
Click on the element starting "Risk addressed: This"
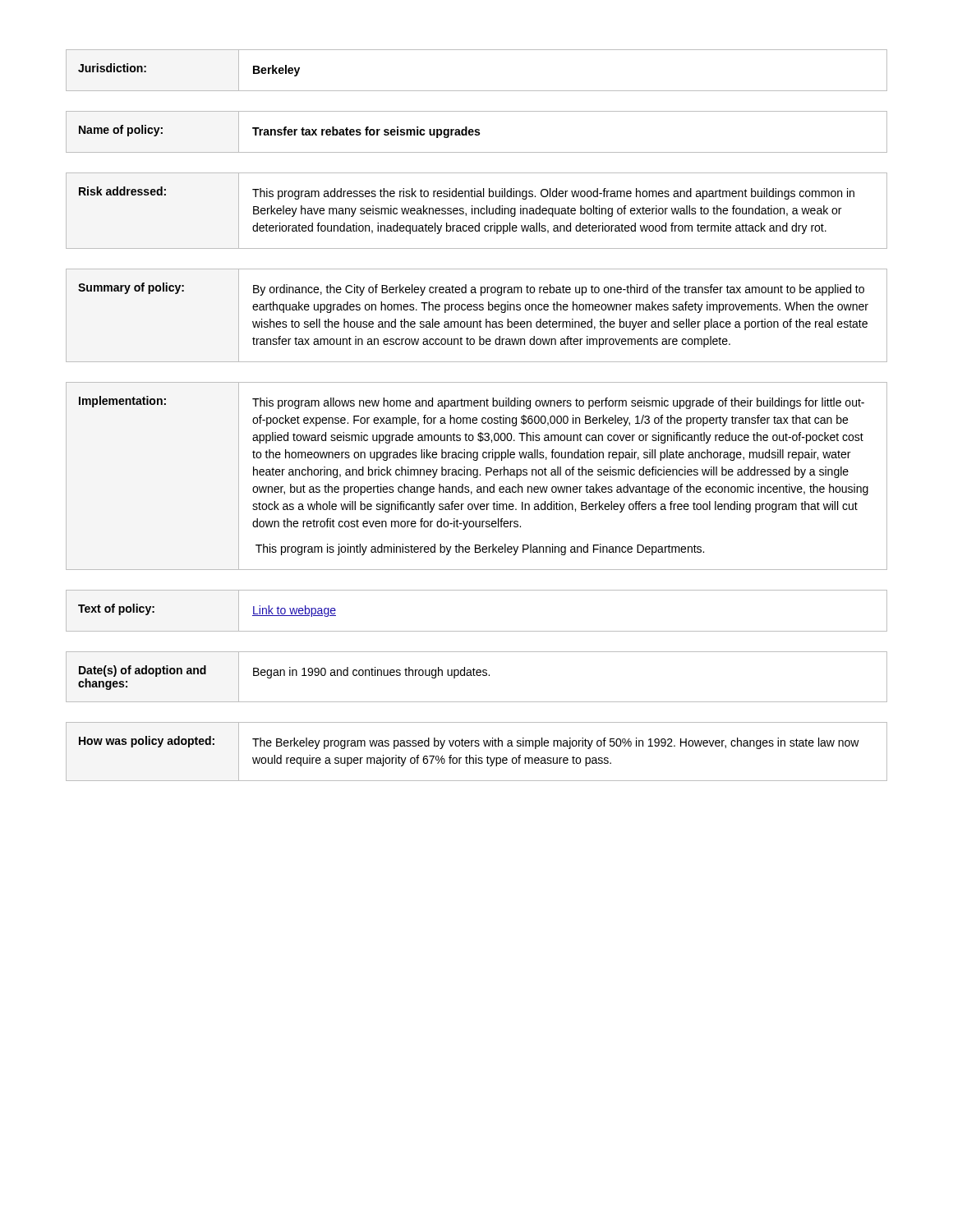[x=476, y=211]
